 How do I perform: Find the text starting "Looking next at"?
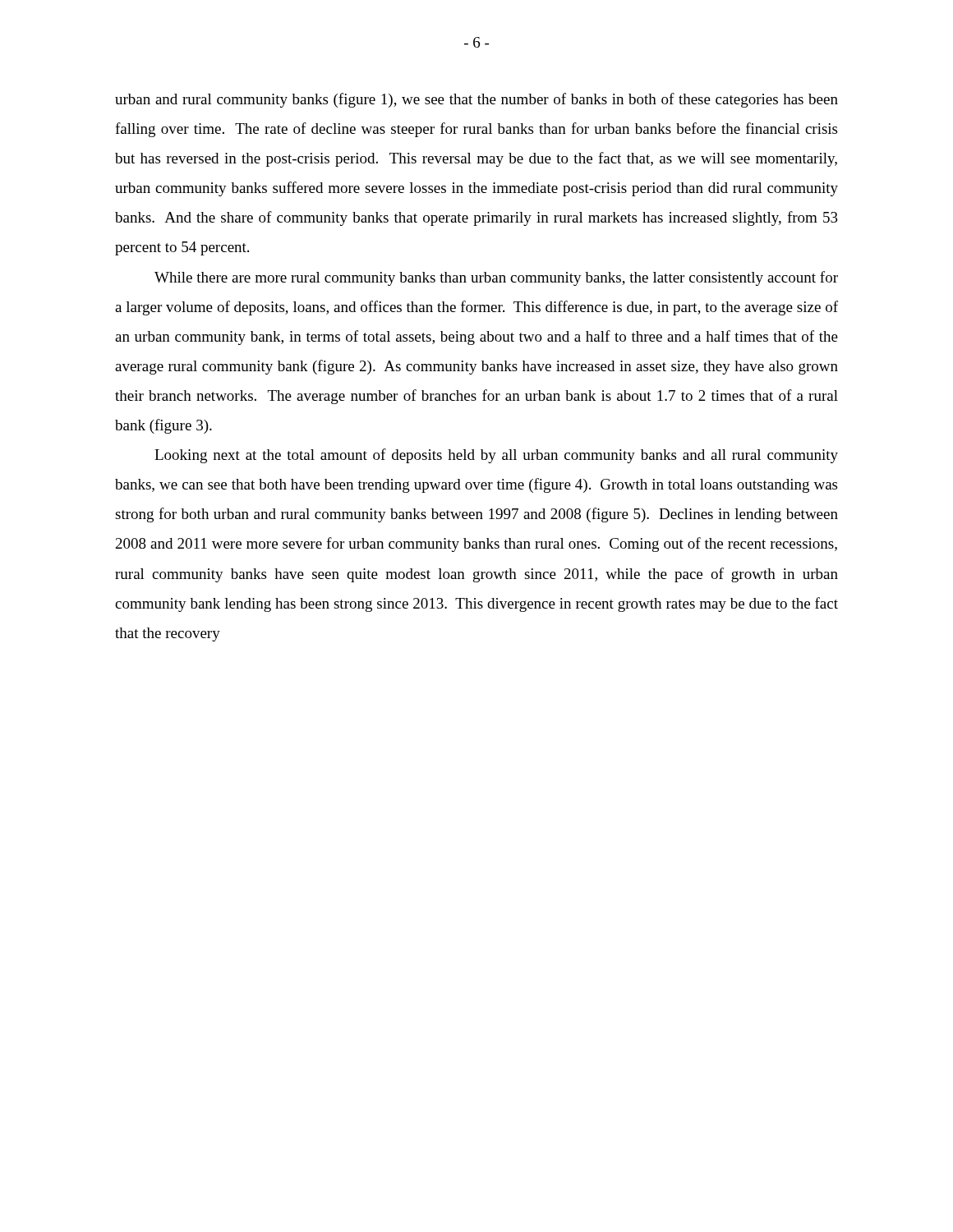(x=476, y=544)
